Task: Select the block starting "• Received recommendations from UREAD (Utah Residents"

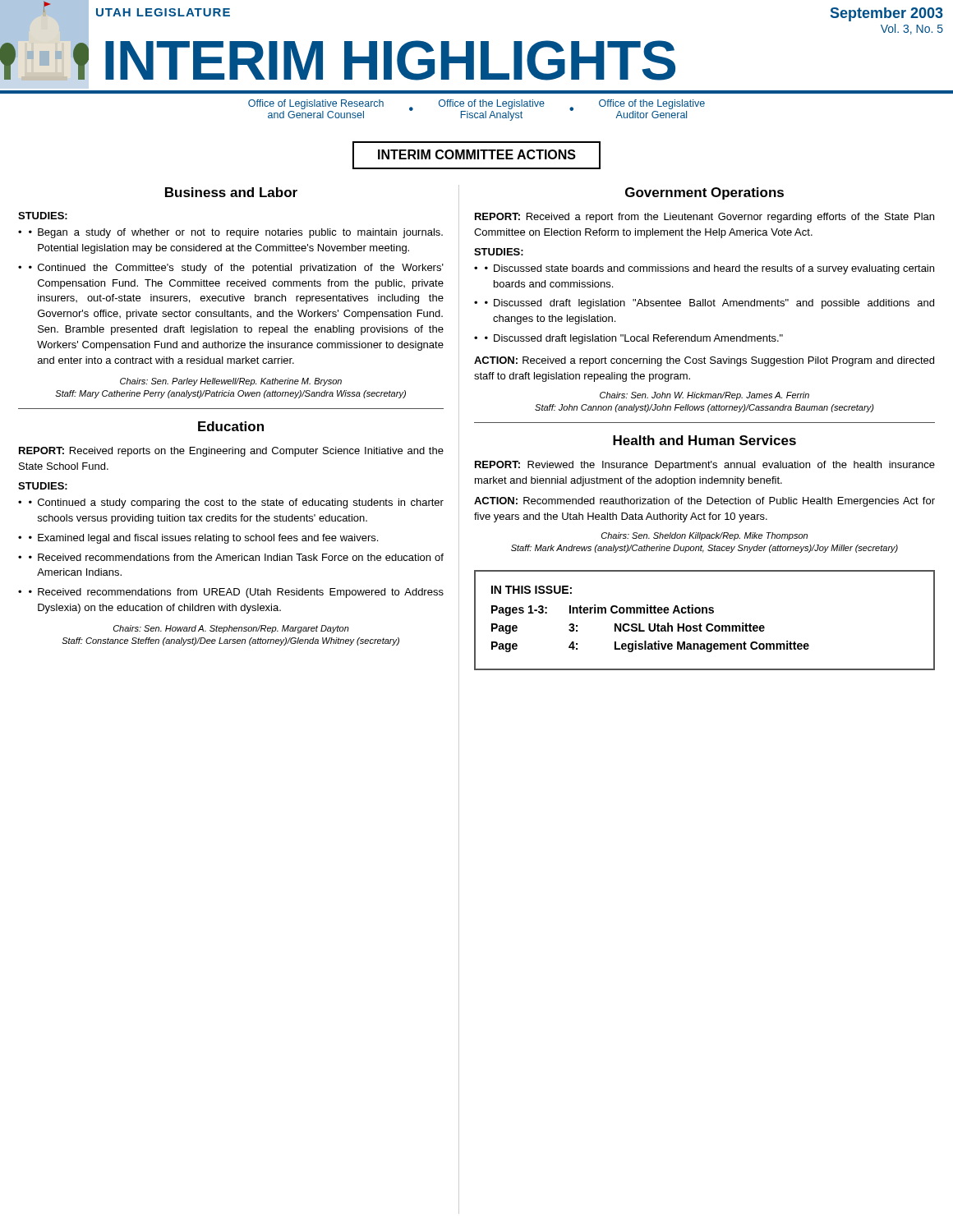Action: pyautogui.click(x=236, y=601)
